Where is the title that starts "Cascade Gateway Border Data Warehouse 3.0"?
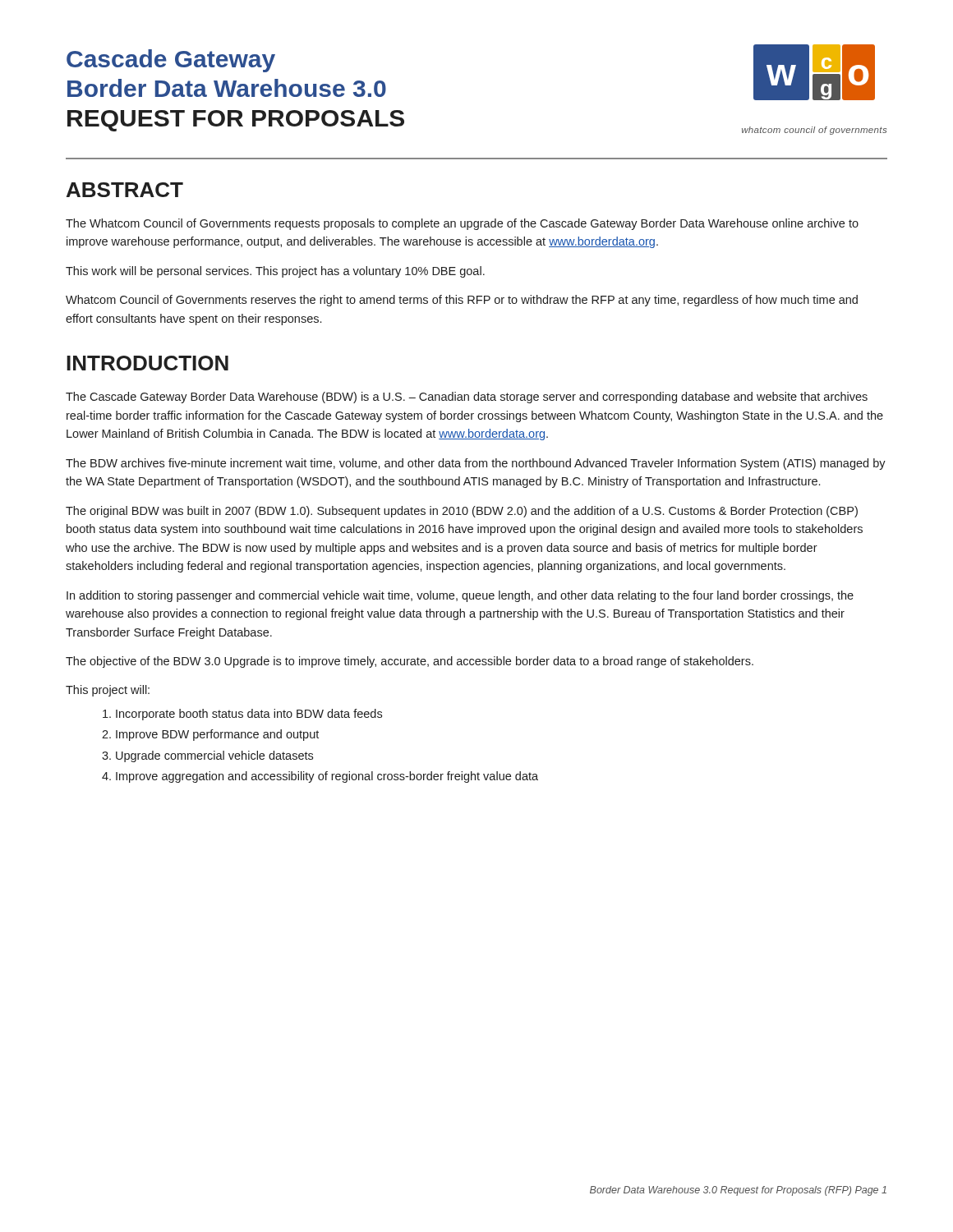953x1232 pixels. coord(387,89)
